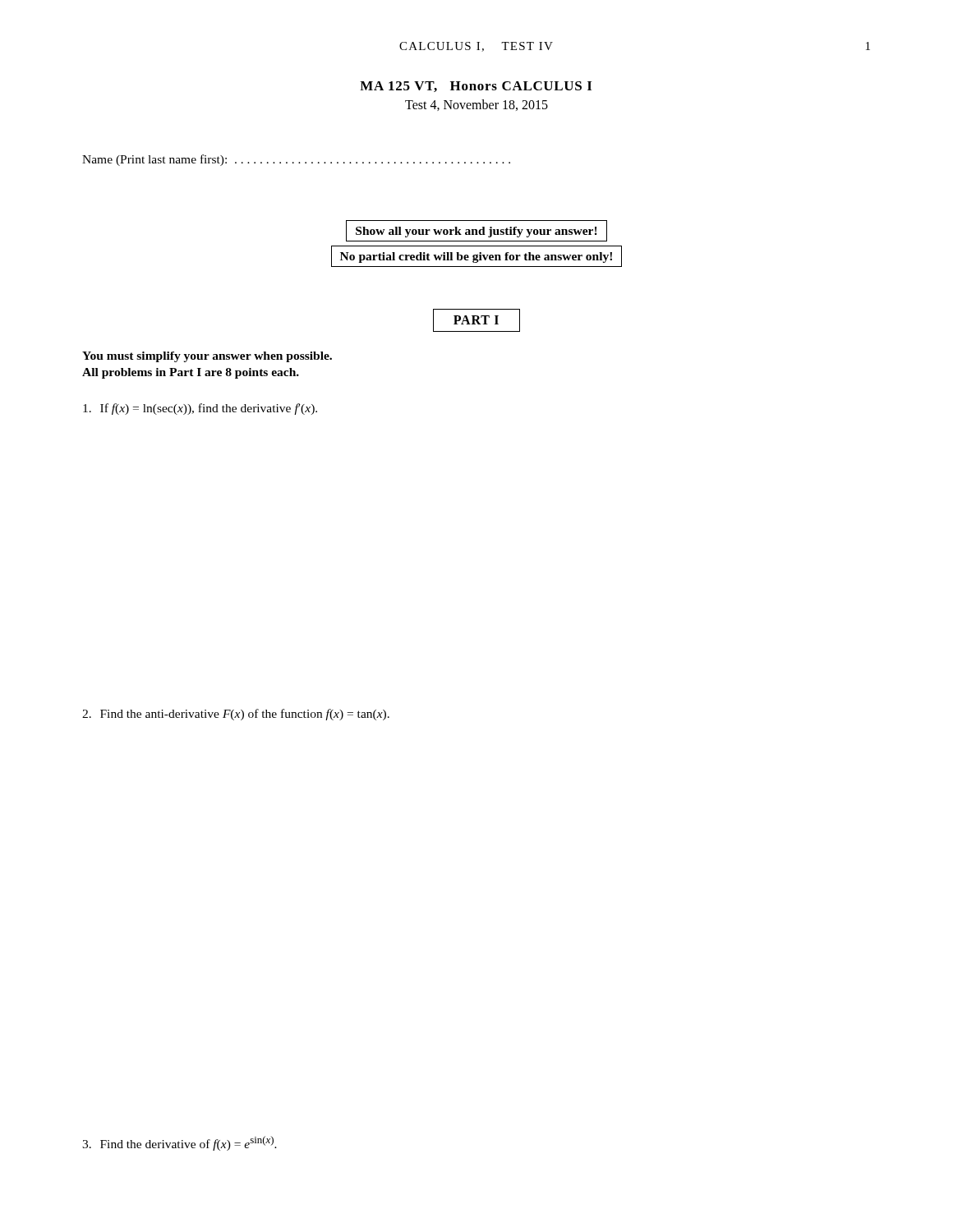Locate the text block starting "If f(x) = ln(sec(x)), find the derivative f′(x)."
This screenshot has width=953, height=1232.
point(200,408)
